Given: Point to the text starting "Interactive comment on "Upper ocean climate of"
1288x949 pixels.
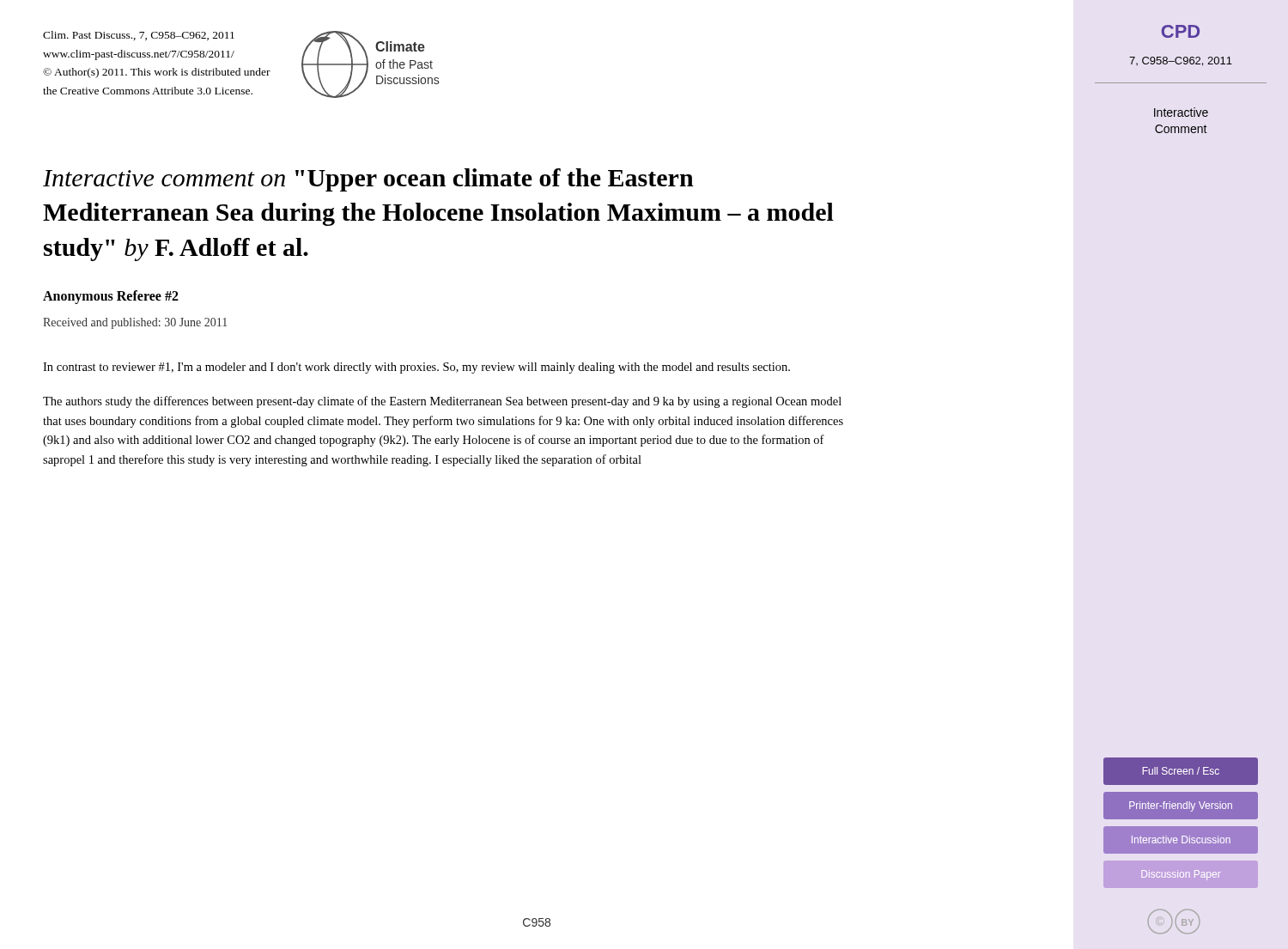Looking at the screenshot, I should coord(438,212).
